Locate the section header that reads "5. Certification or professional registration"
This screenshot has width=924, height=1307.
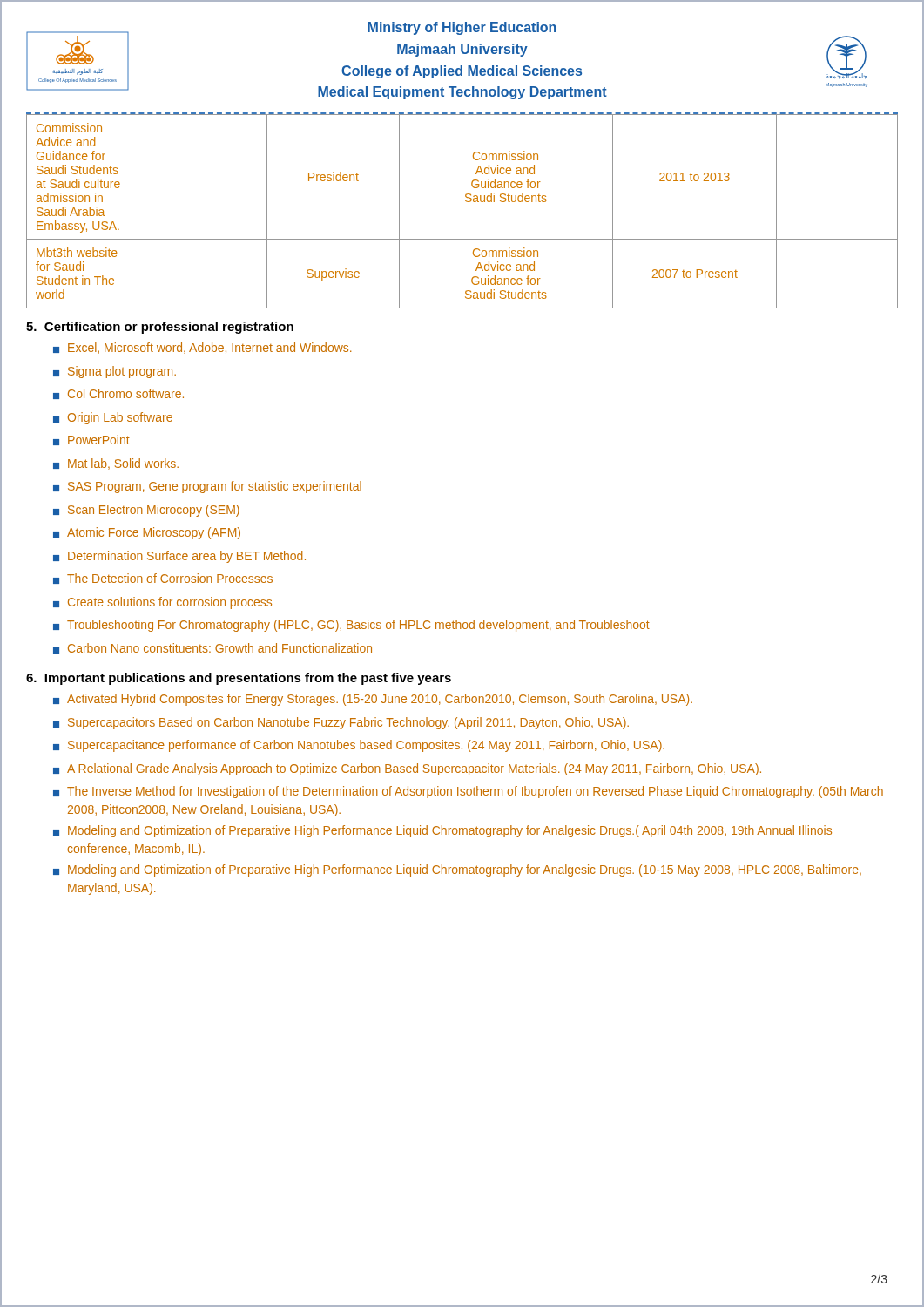pyautogui.click(x=160, y=326)
